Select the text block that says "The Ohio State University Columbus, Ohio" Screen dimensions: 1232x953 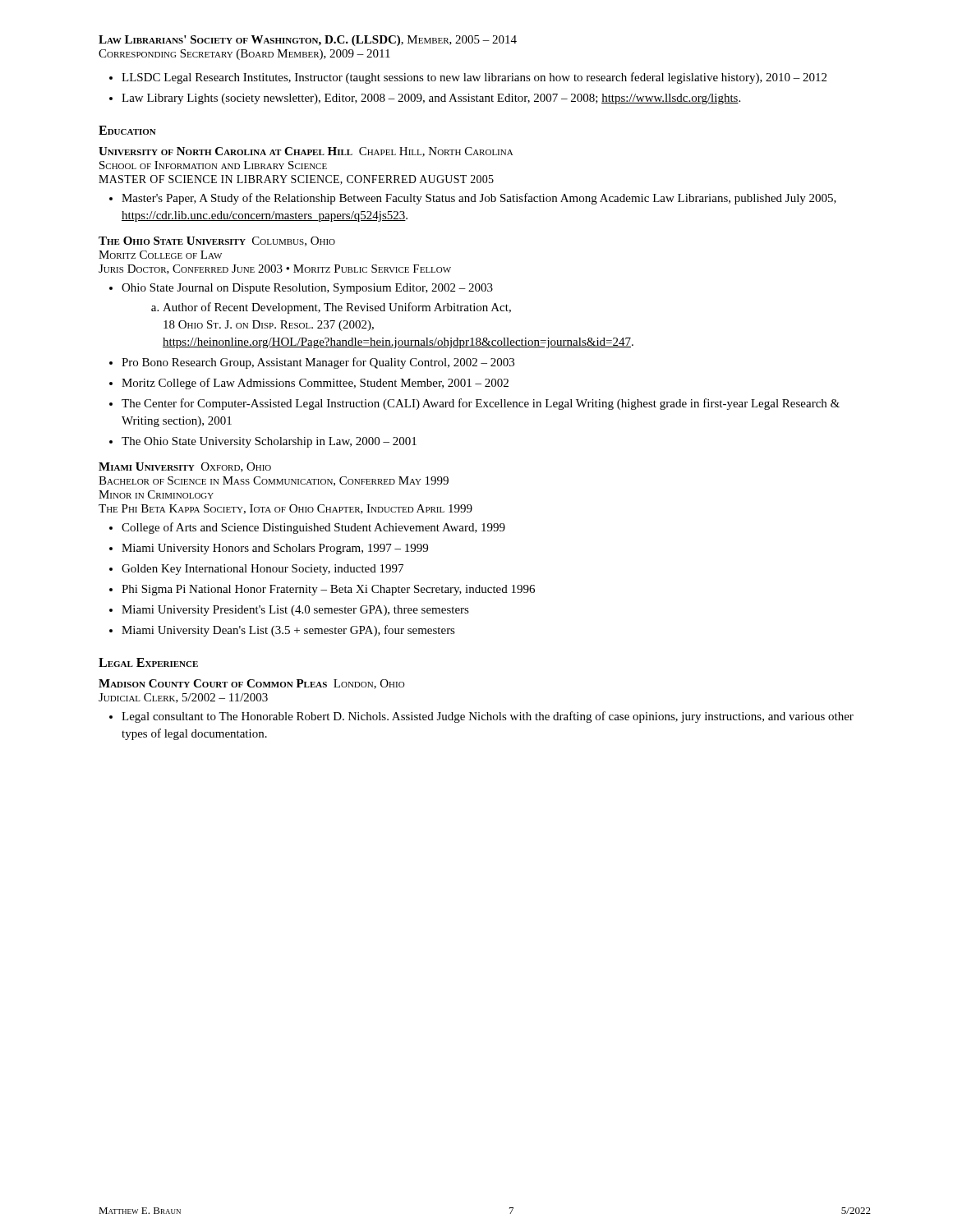(275, 255)
